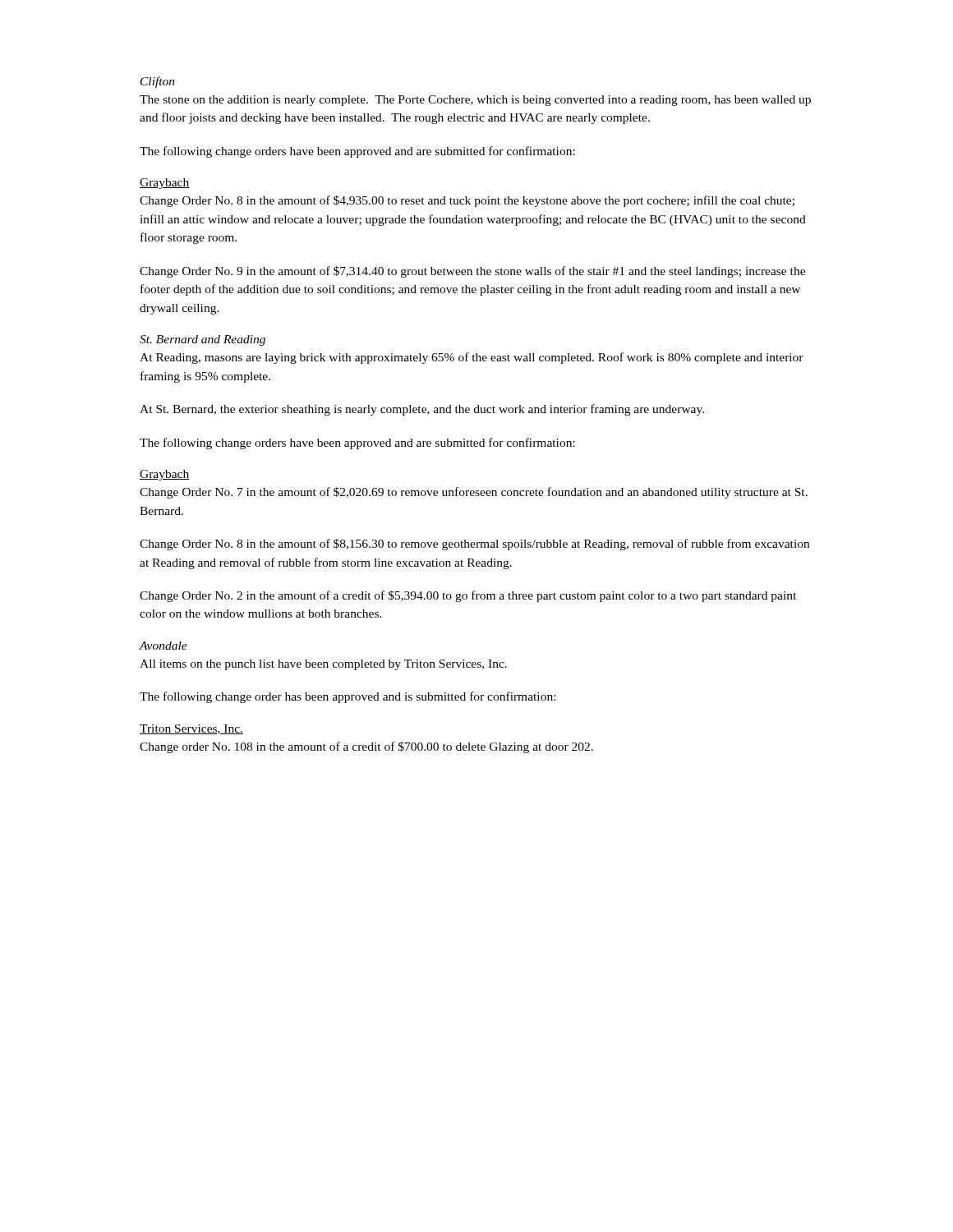Select the text block that reads "Change order No. 108 in the amount of"
Image resolution: width=953 pixels, height=1232 pixels.
coord(367,746)
